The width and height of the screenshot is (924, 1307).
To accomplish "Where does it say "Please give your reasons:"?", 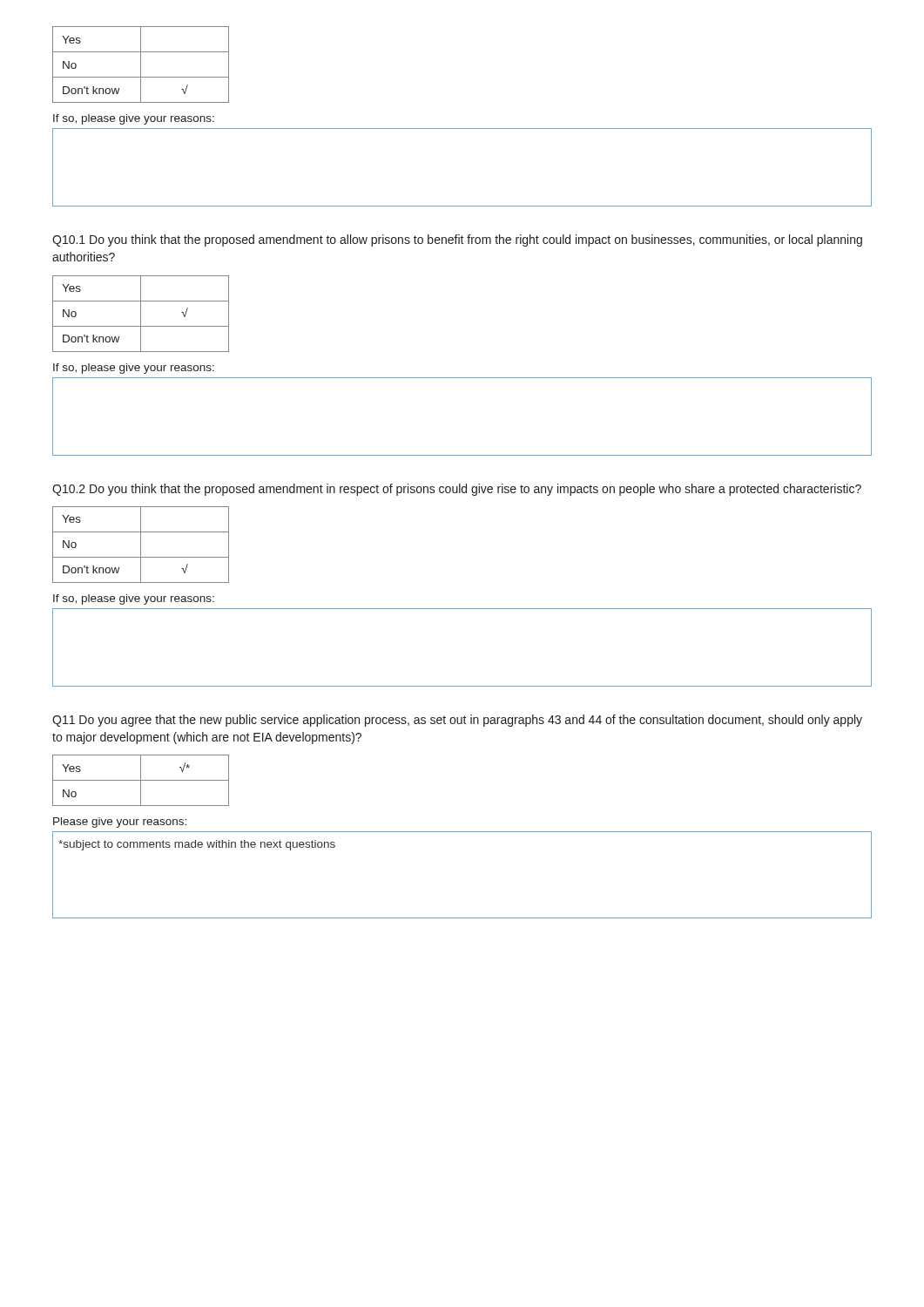I will pyautogui.click(x=120, y=822).
